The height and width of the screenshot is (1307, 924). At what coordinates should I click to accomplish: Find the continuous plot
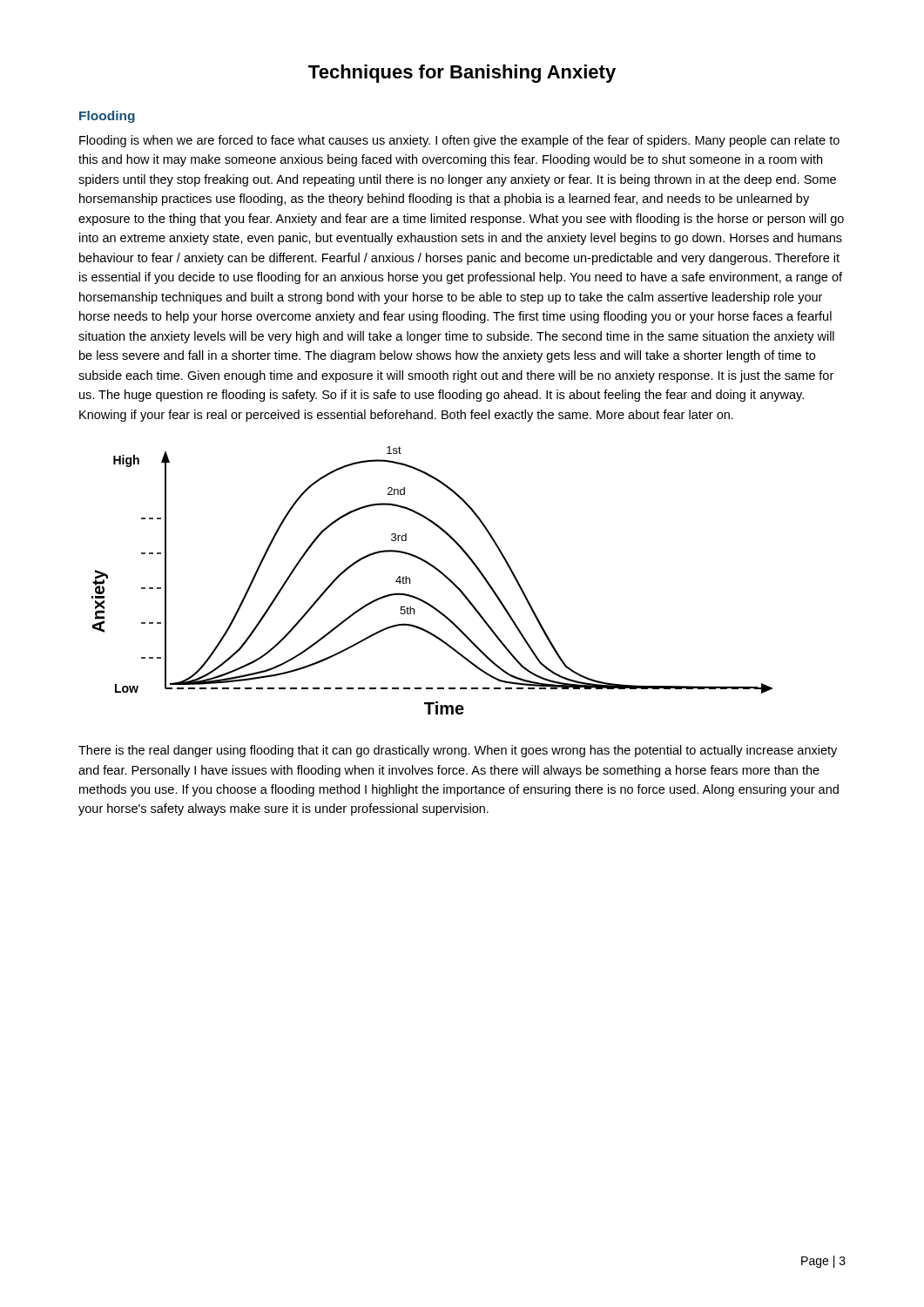coord(462,581)
